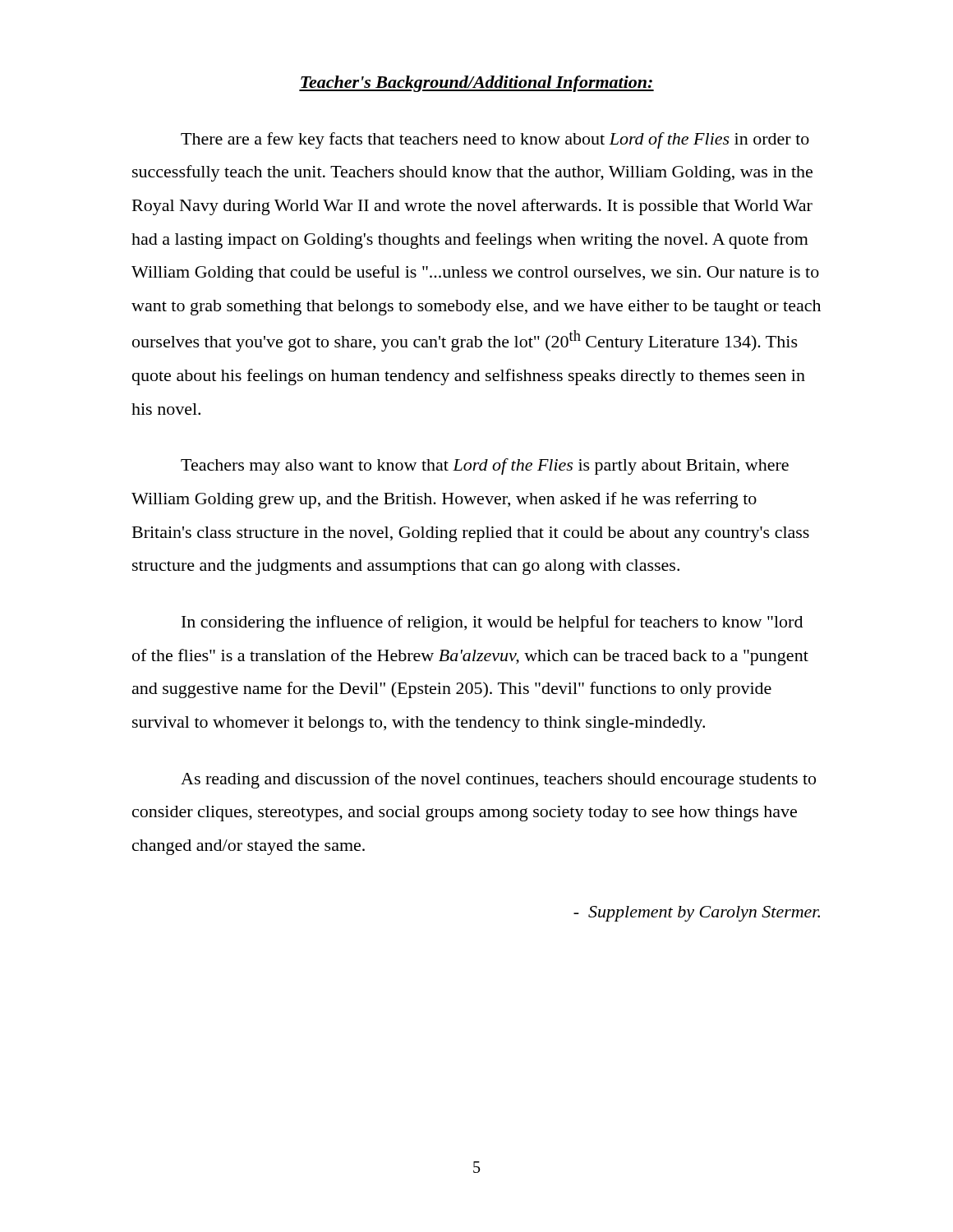953x1232 pixels.
Task: Find the region starting "Teacher's Background/Additional Information:"
Action: click(476, 82)
